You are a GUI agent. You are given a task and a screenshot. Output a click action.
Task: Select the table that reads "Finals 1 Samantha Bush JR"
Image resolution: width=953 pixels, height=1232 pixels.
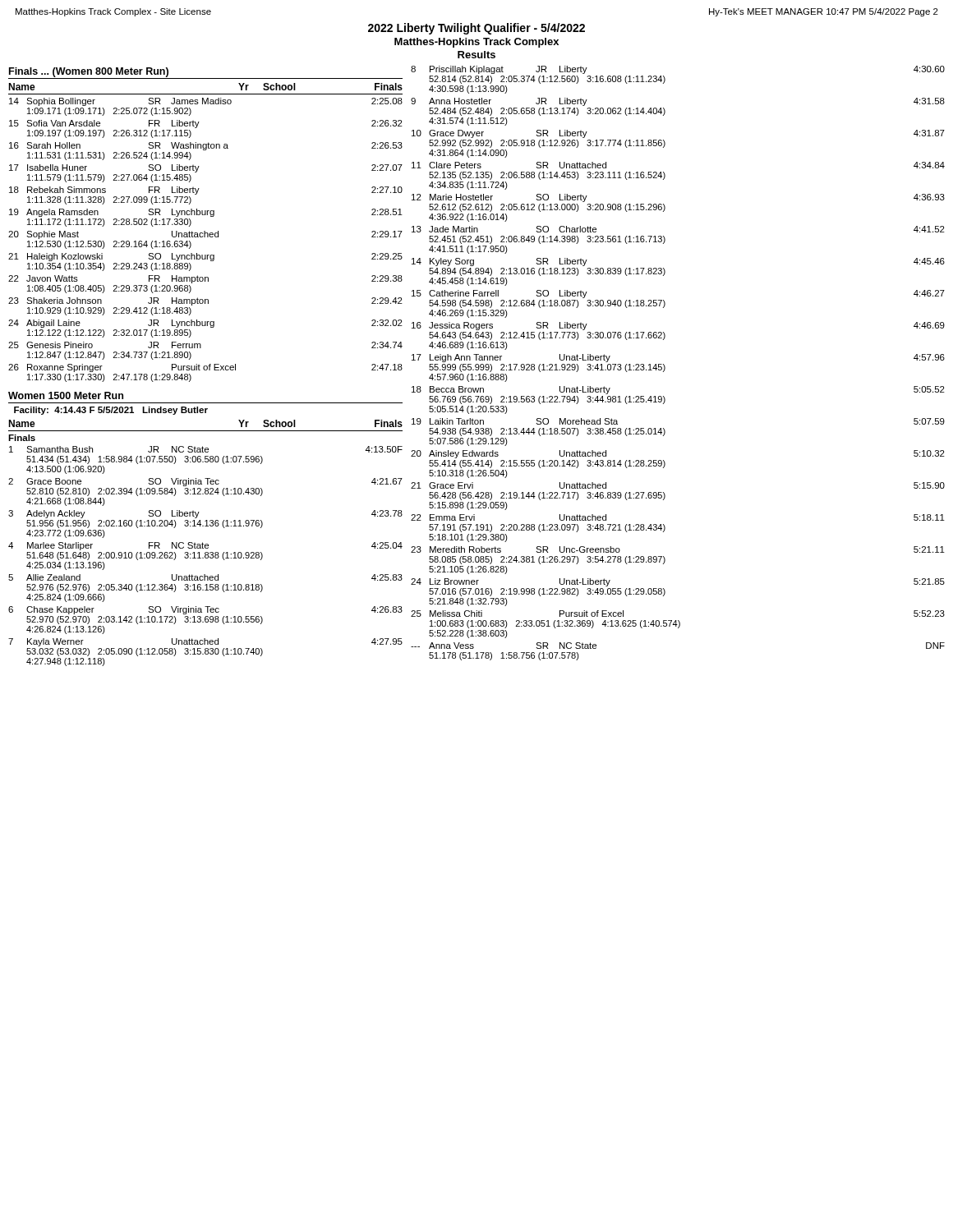[x=205, y=549]
